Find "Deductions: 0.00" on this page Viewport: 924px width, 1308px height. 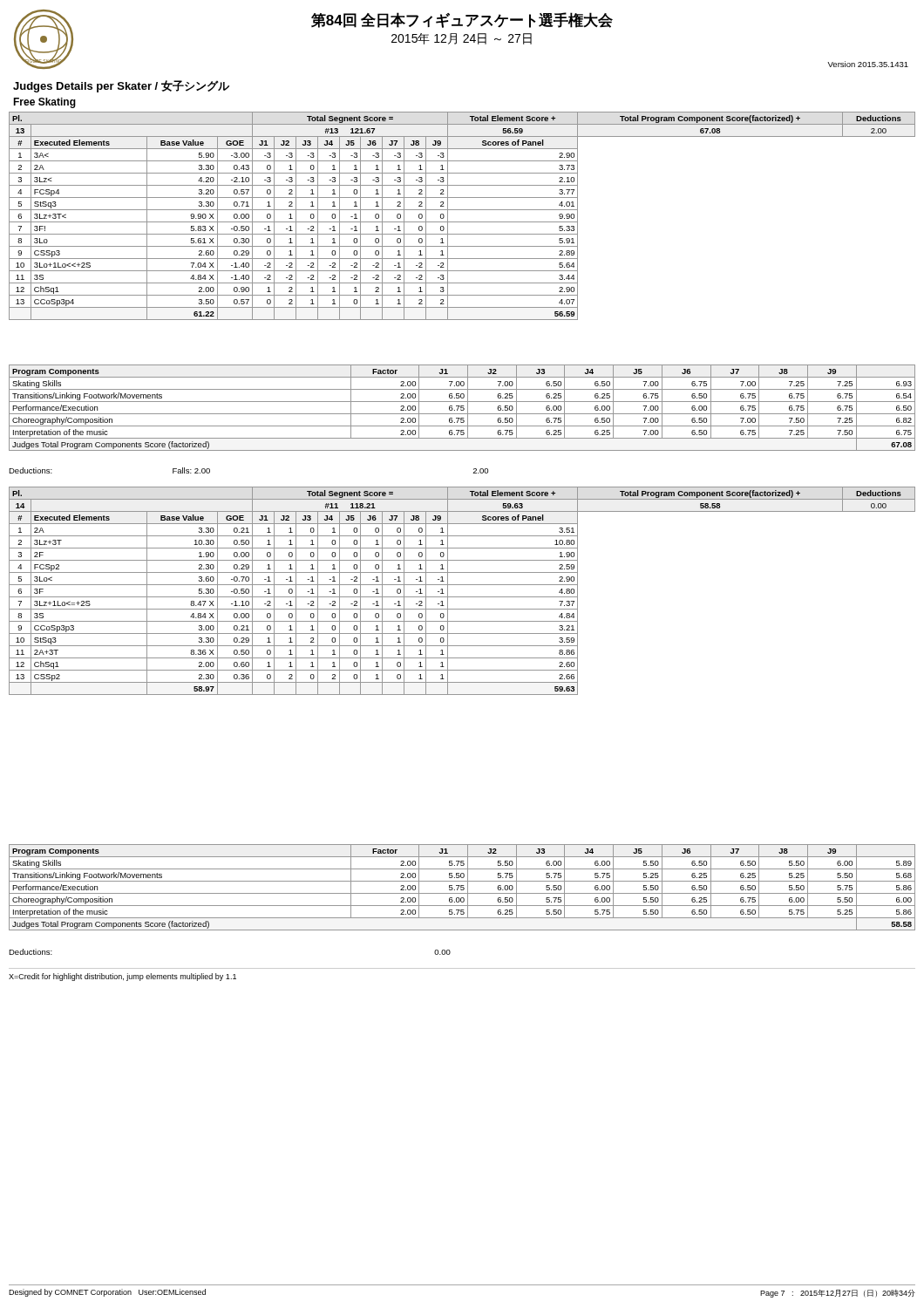(x=30, y=951)
